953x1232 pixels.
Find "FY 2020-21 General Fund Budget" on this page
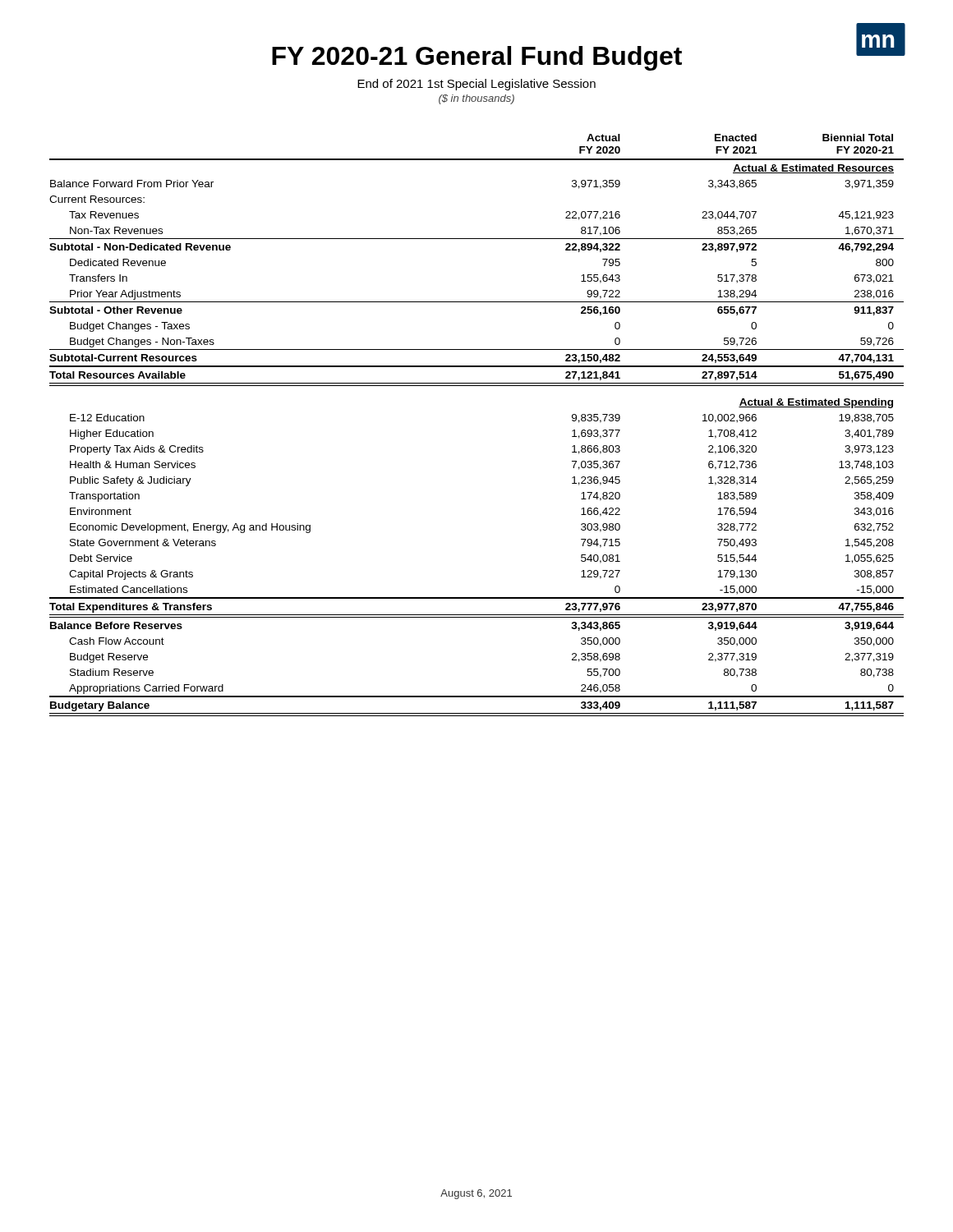click(x=476, y=56)
